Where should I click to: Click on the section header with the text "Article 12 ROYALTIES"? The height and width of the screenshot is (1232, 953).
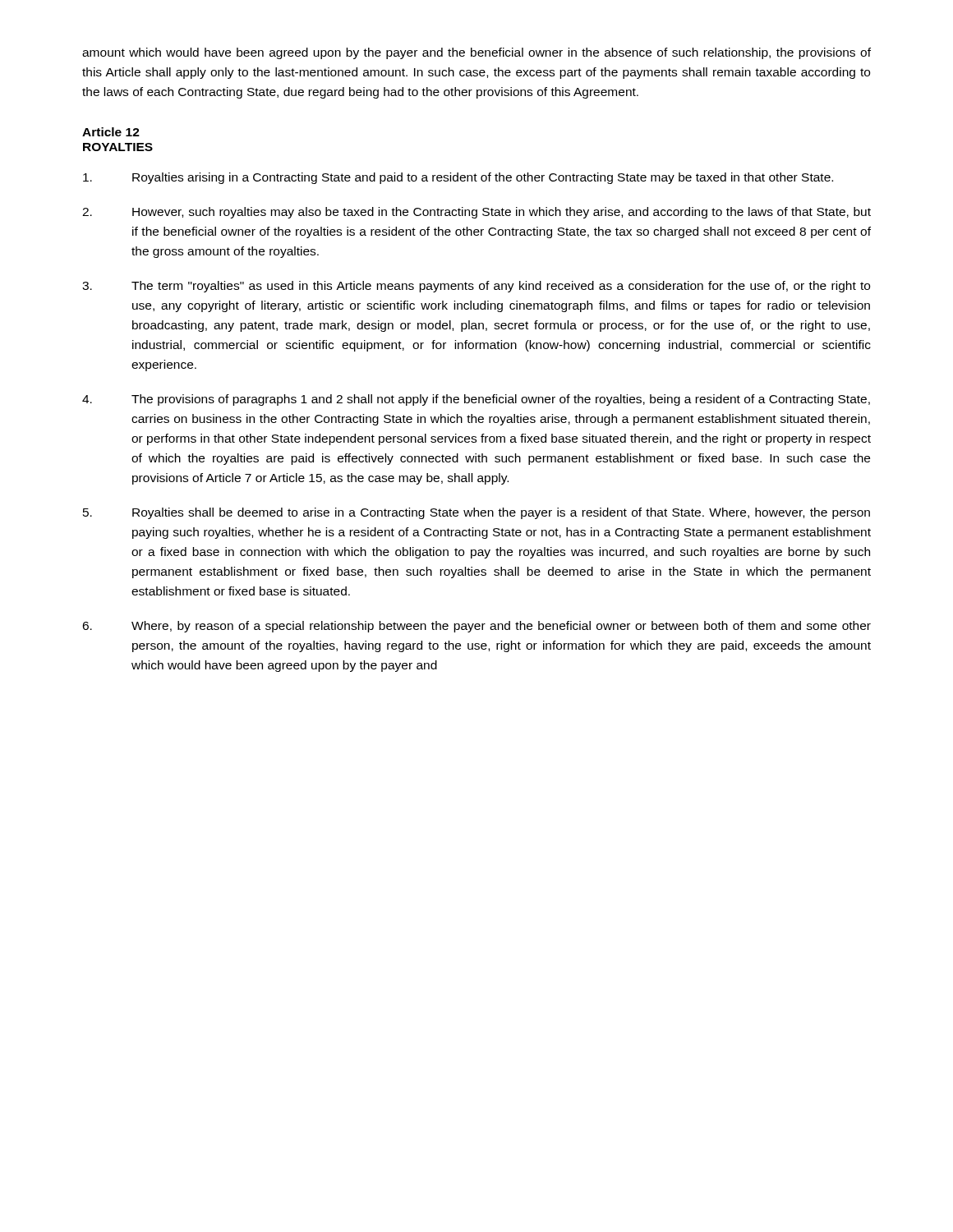click(x=118, y=139)
